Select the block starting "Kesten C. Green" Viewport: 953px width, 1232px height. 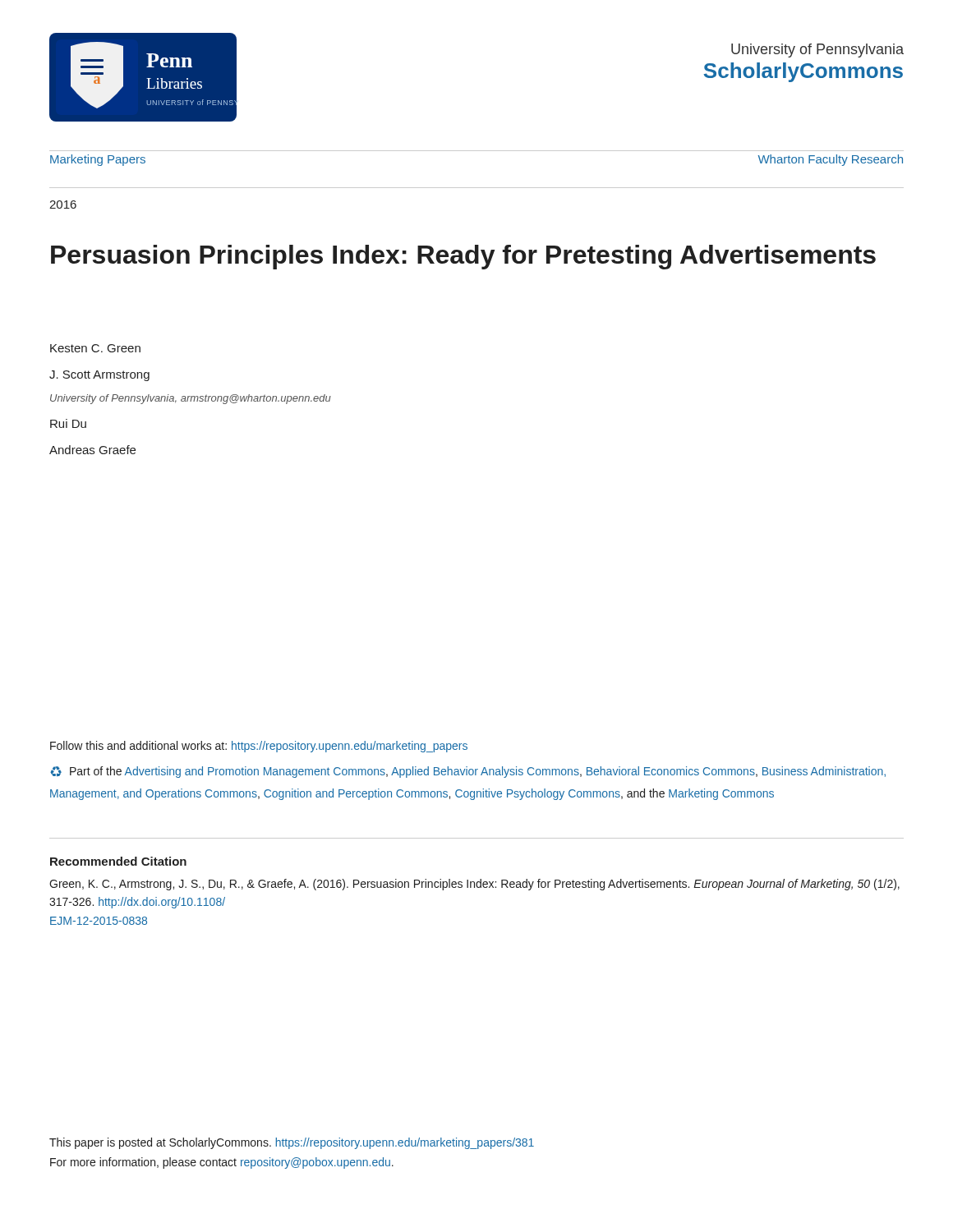[95, 348]
